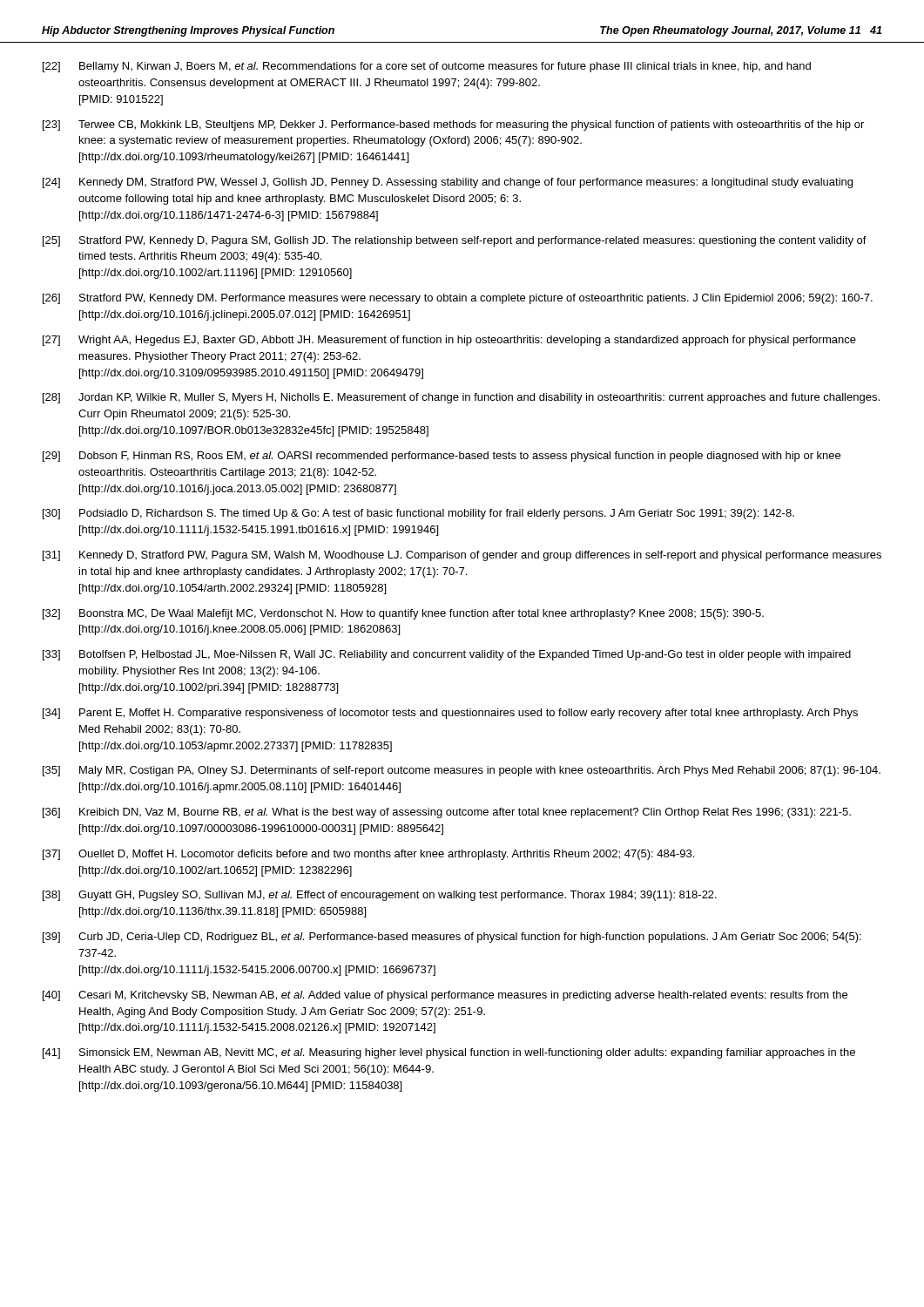924x1307 pixels.
Task: Point to the region starting "[37] Ouellet D, Moffet H. Locomotor deficits before"
Action: [369, 862]
